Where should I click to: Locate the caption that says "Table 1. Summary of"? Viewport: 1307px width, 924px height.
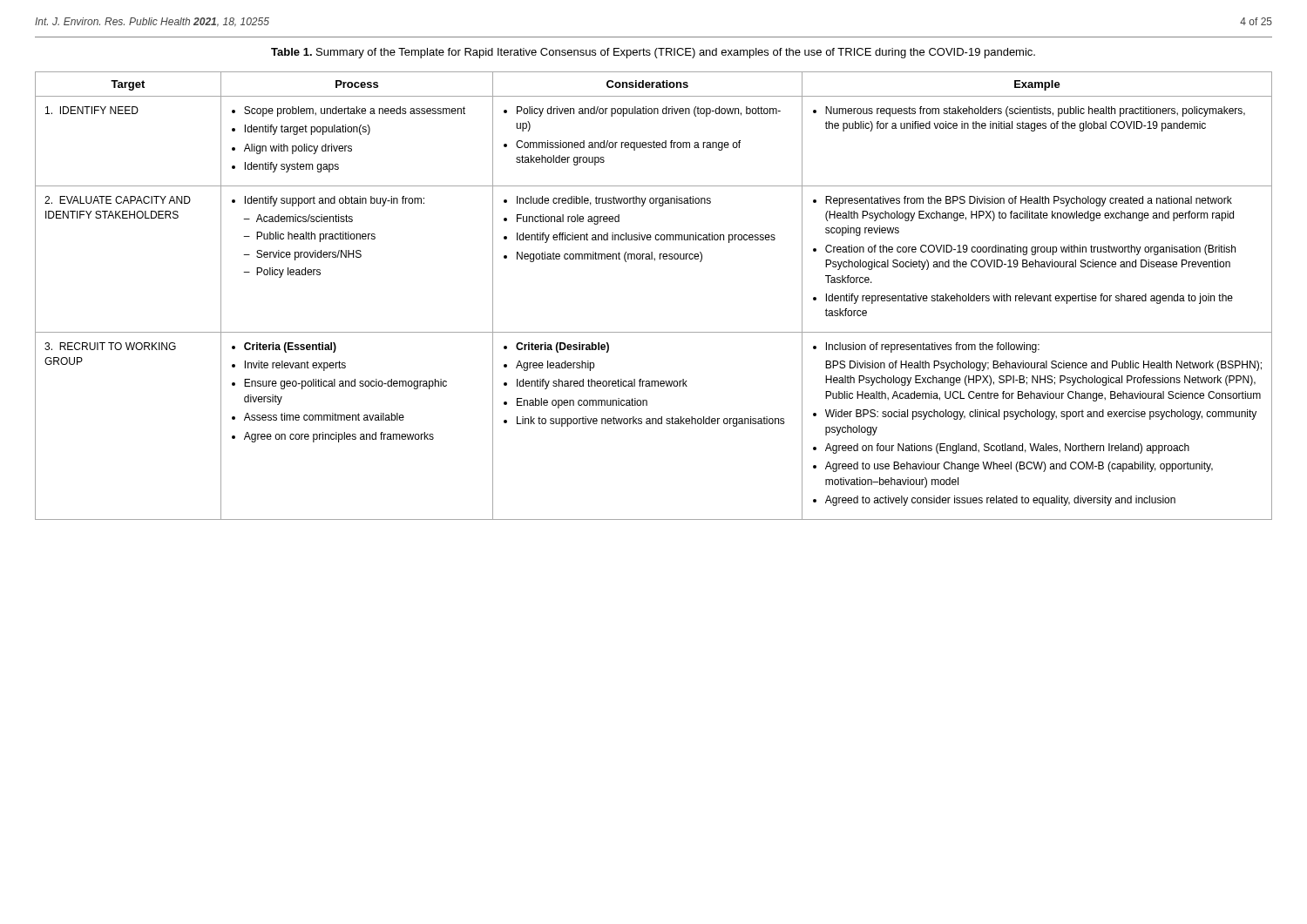(x=654, y=52)
